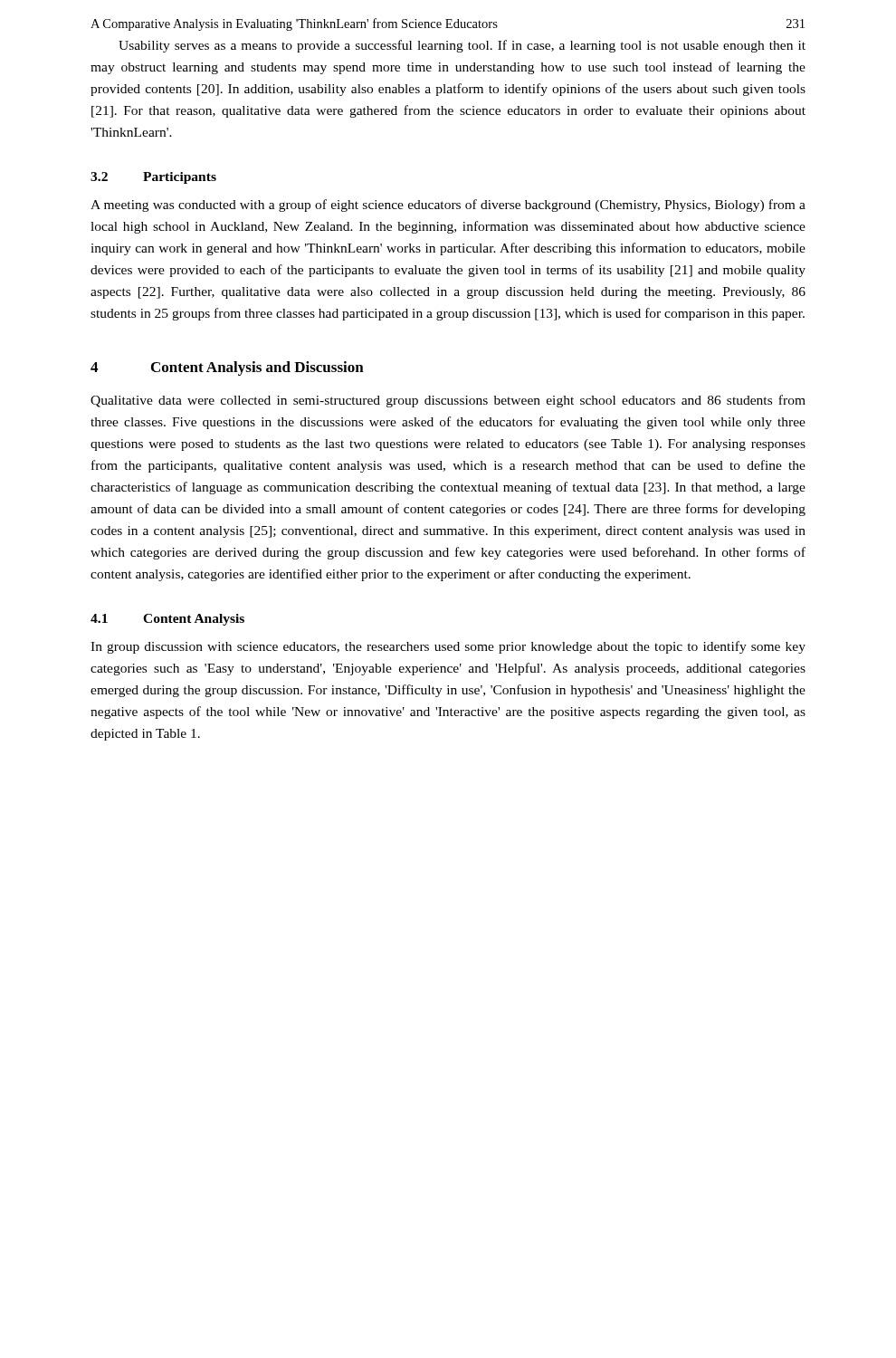Click on the element starting "A meeting was conducted with a group of"

coord(448,259)
